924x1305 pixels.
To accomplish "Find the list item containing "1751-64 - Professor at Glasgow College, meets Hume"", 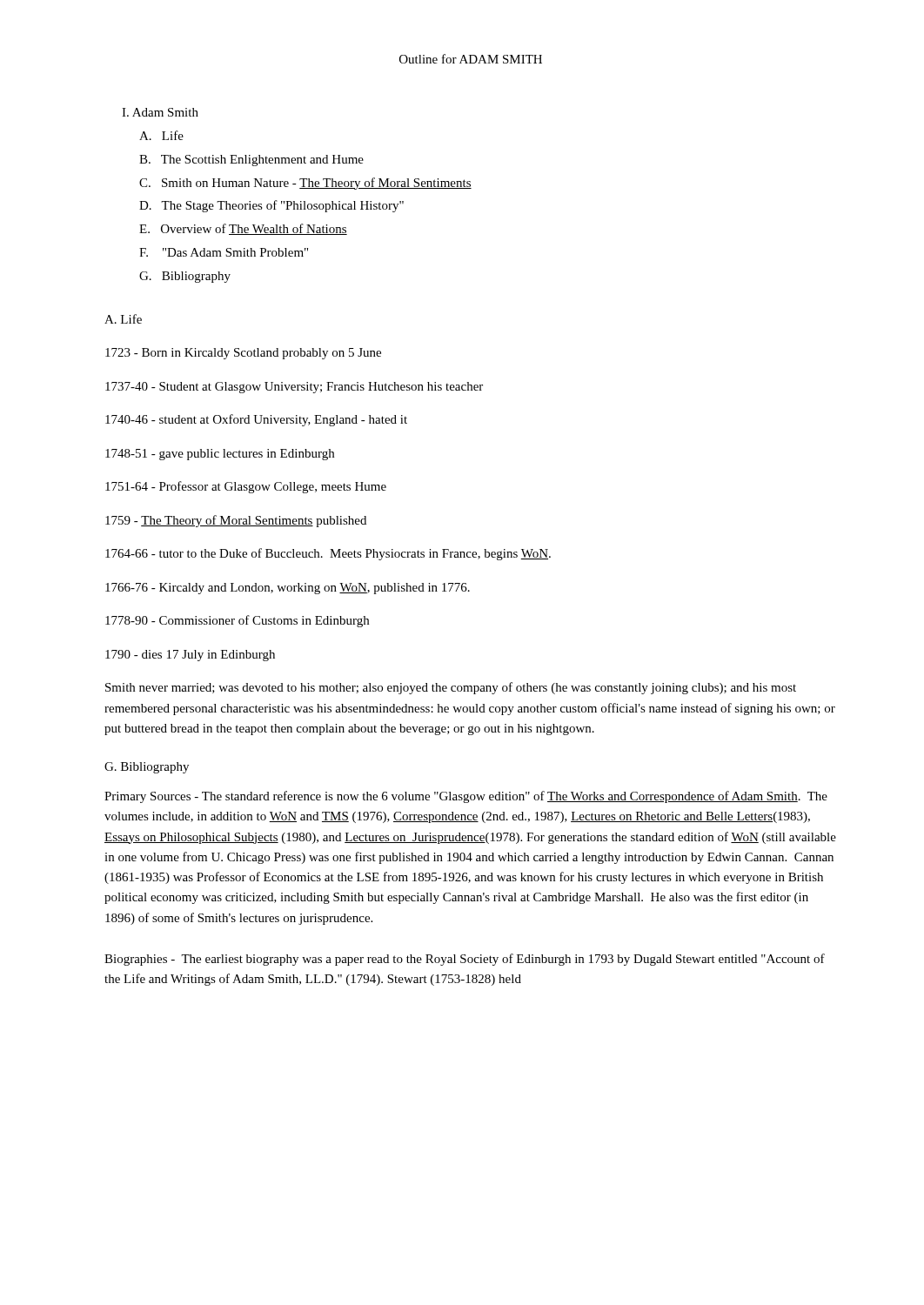I will 245,487.
